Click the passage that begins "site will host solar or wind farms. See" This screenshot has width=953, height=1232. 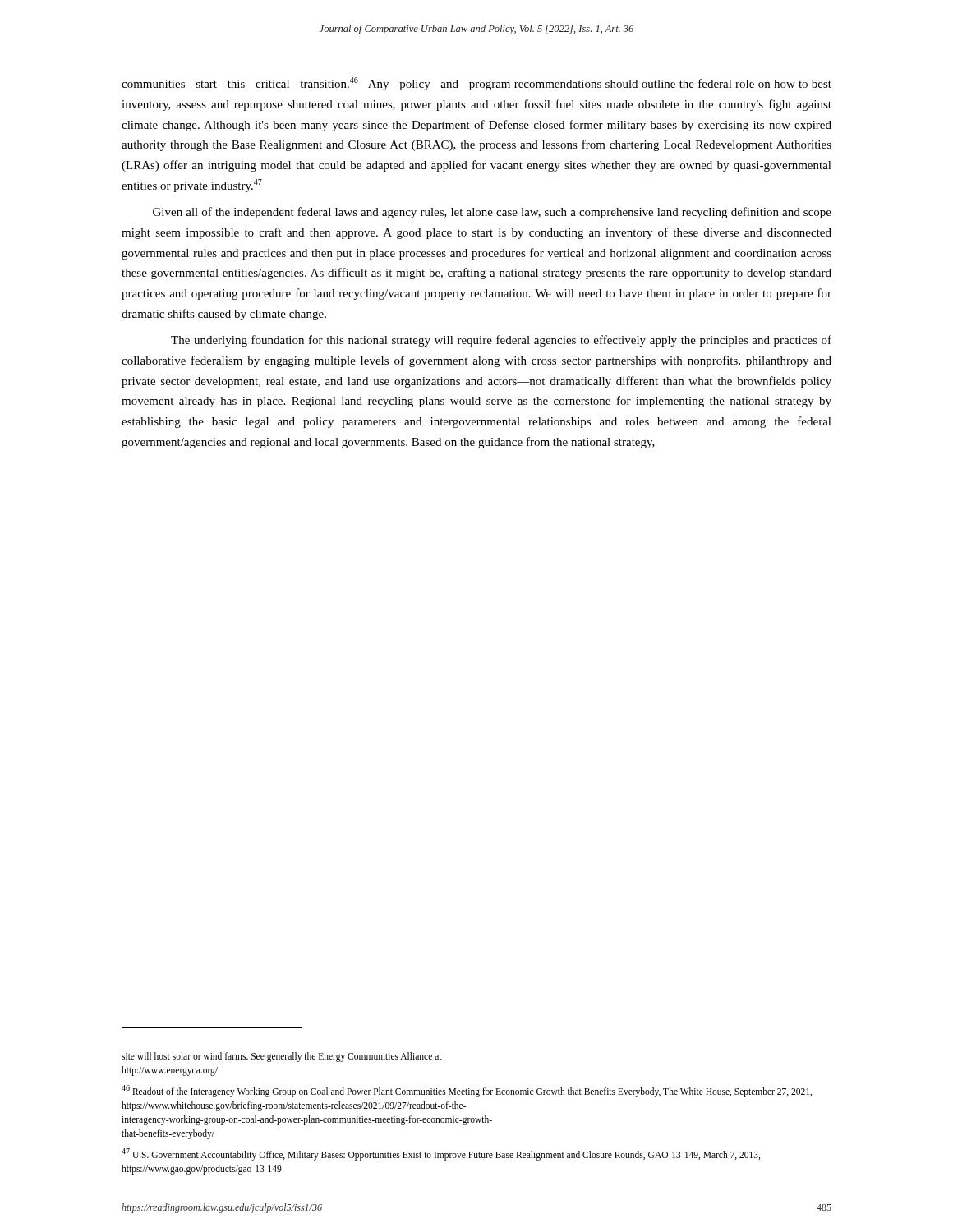click(x=282, y=1057)
